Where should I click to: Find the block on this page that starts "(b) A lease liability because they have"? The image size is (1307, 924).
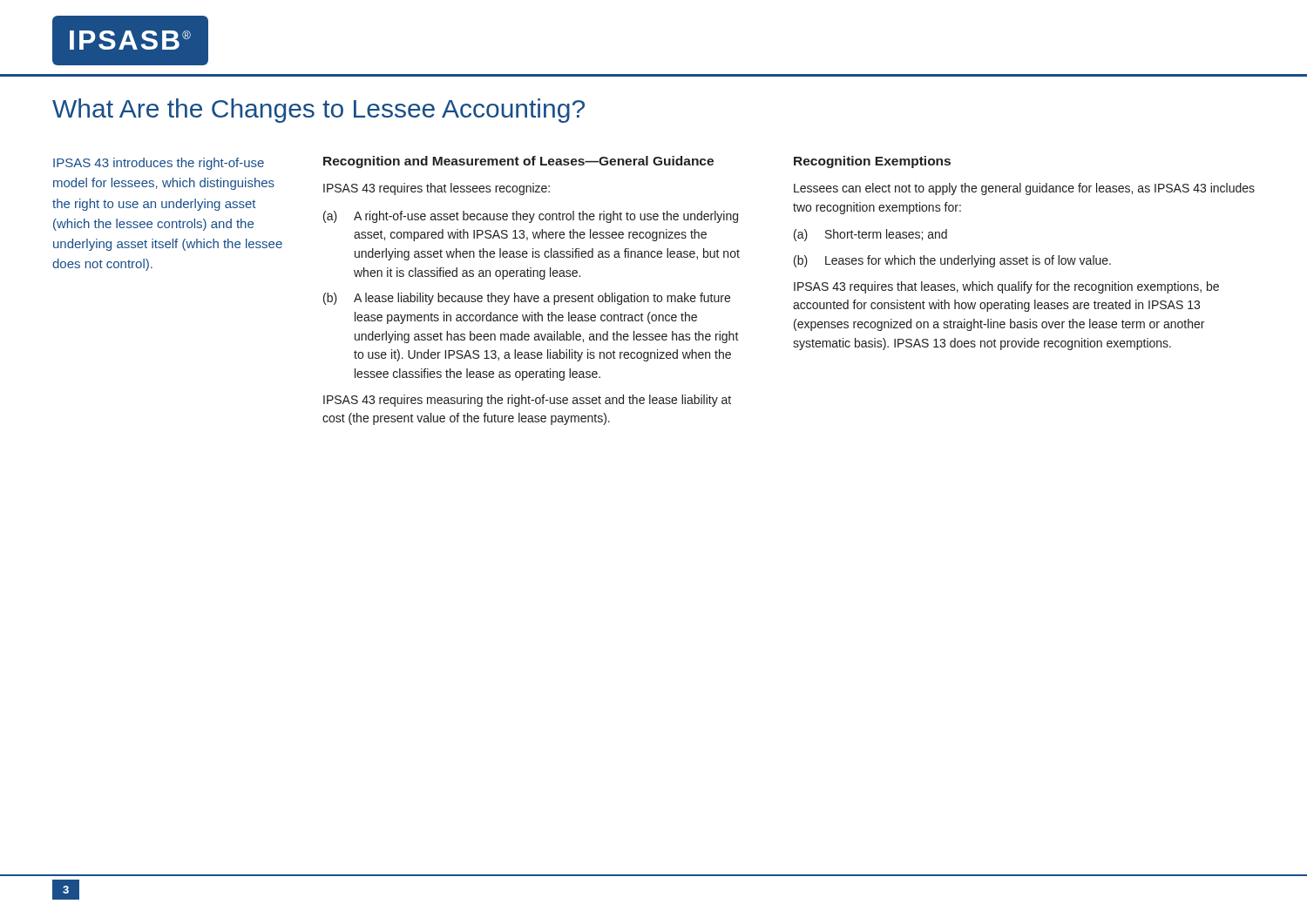pos(536,337)
